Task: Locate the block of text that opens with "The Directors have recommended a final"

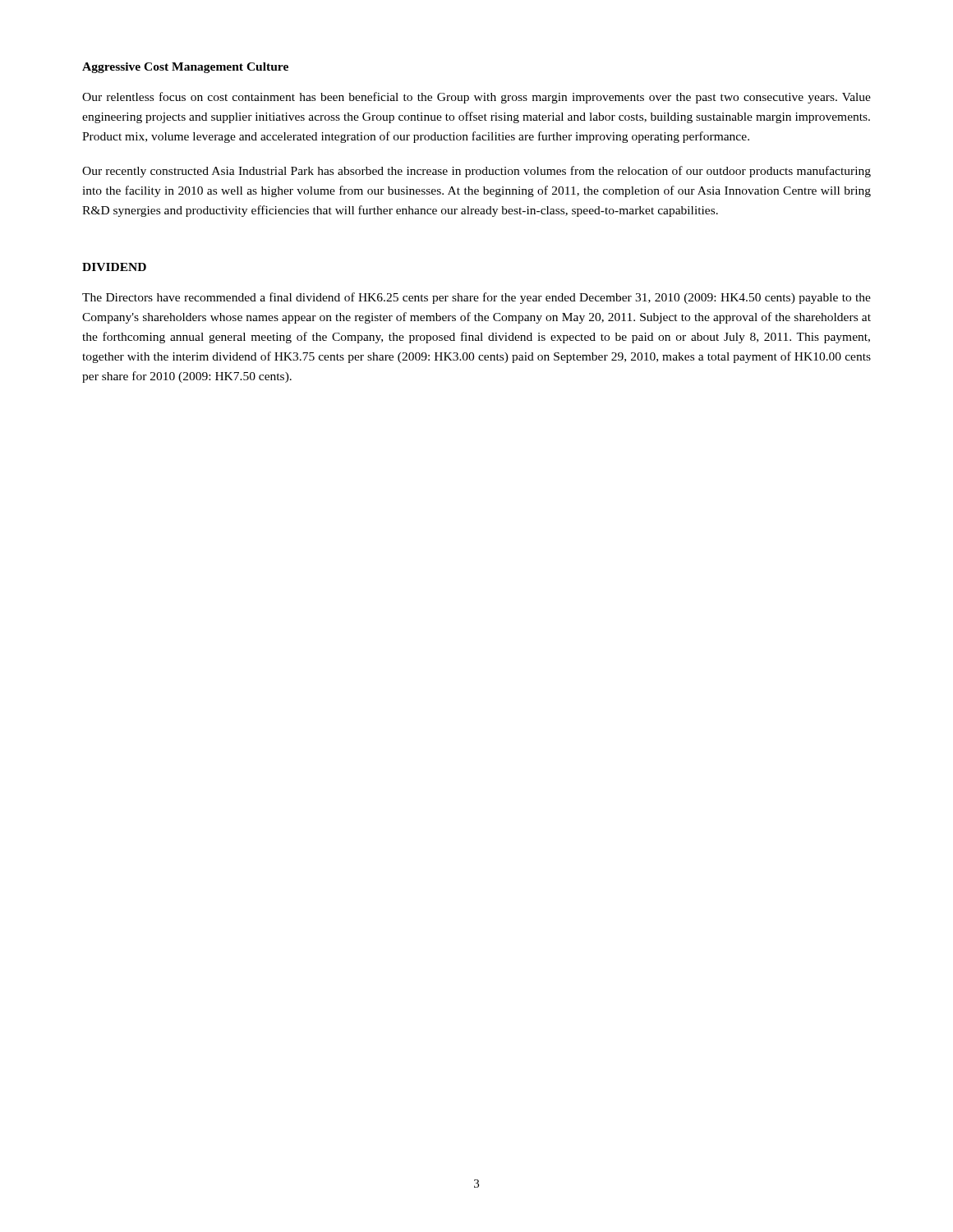Action: coord(476,336)
